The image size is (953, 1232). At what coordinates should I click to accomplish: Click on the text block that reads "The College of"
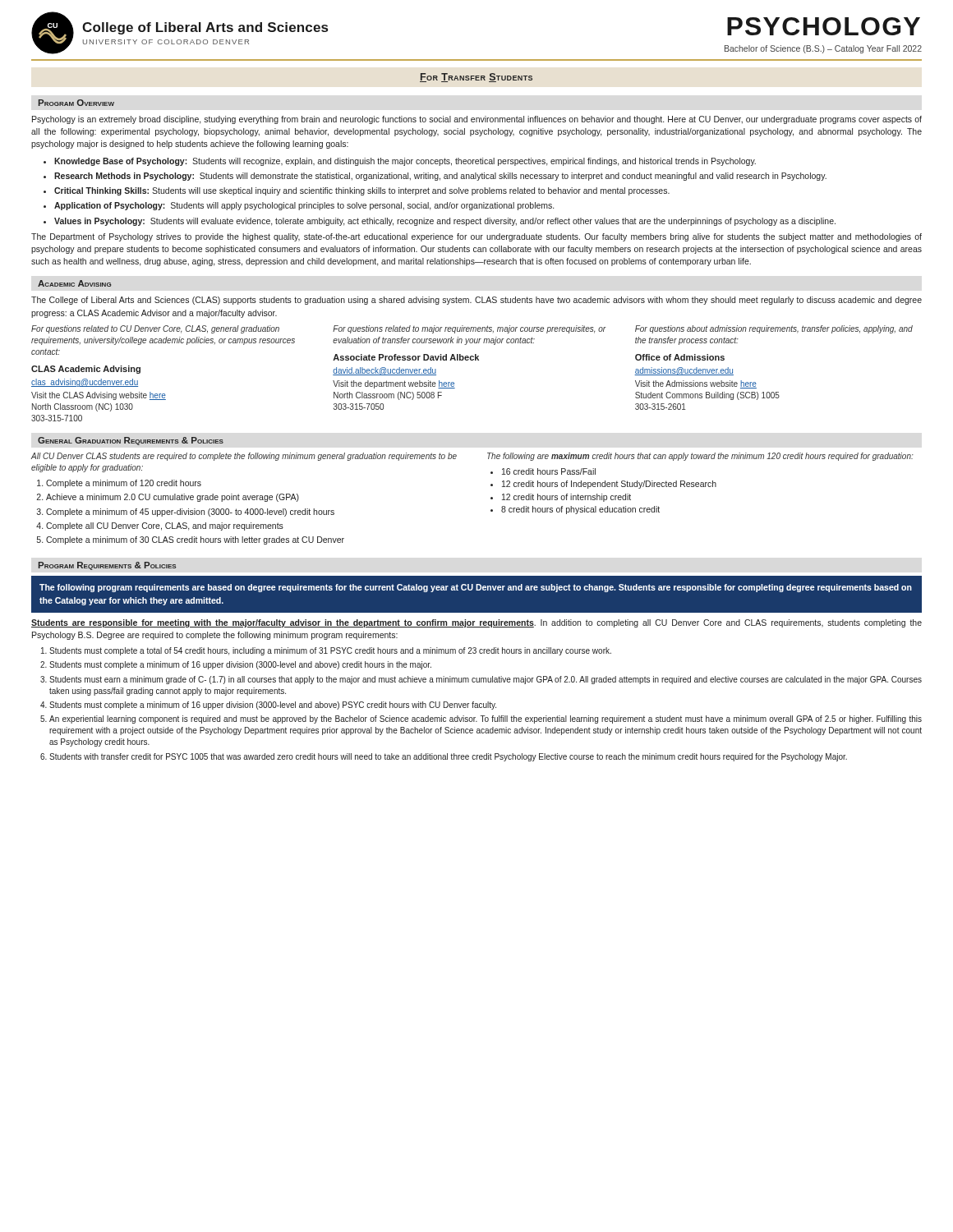click(476, 306)
